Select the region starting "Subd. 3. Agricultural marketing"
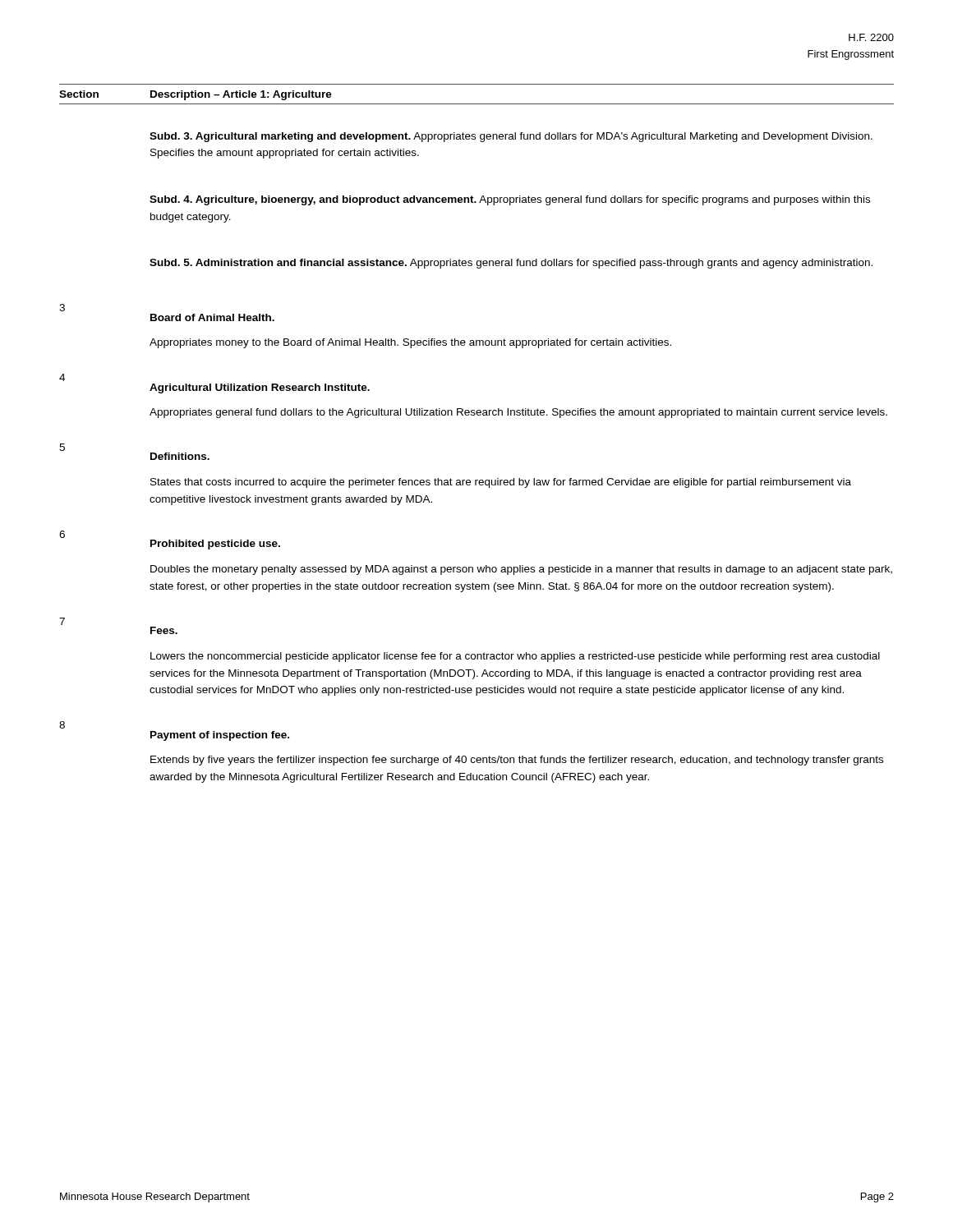This screenshot has width=953, height=1232. pyautogui.click(x=522, y=145)
